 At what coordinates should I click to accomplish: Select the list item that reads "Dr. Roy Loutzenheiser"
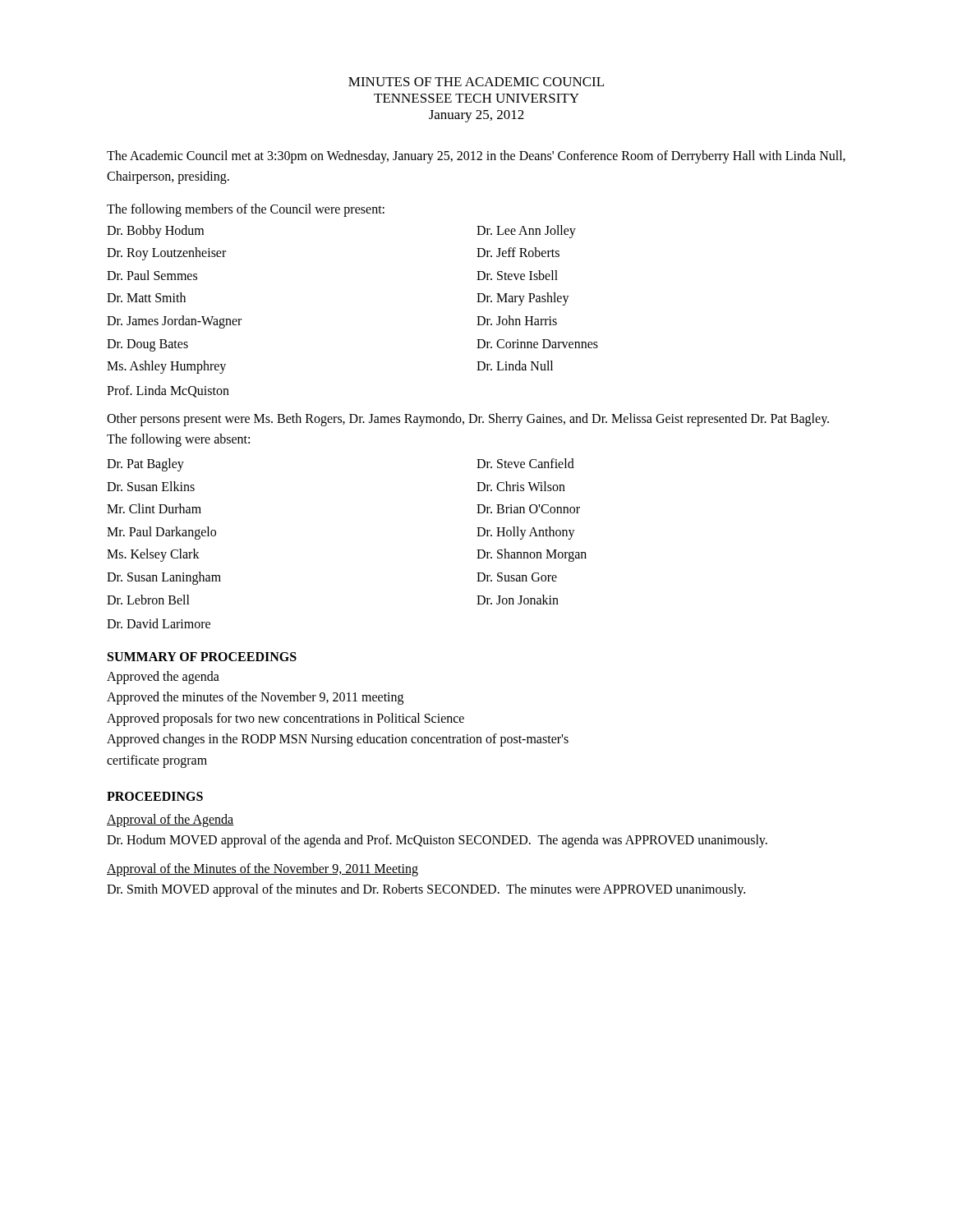(x=166, y=253)
